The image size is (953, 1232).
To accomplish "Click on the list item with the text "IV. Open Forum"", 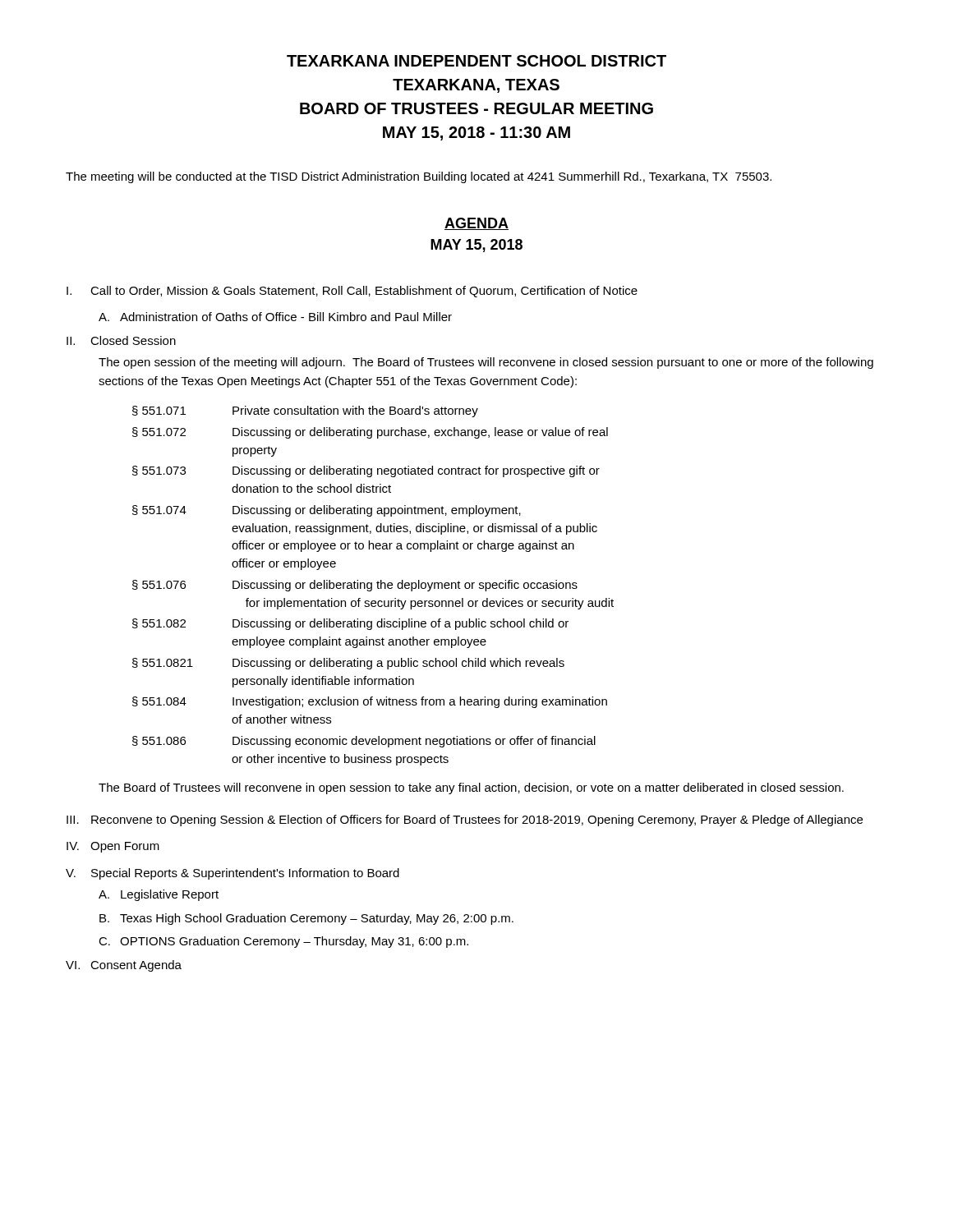I will (113, 847).
